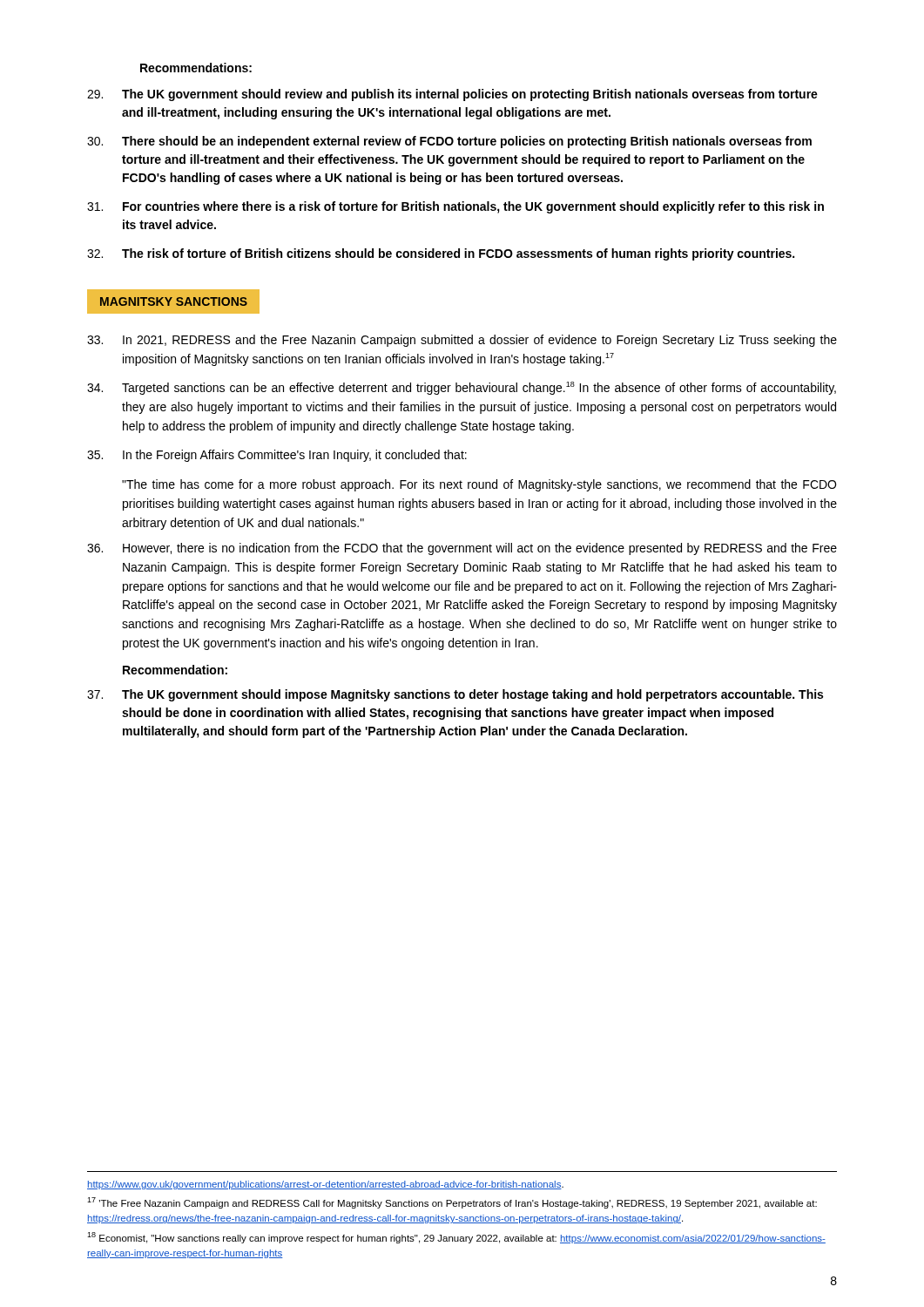Select the list item containing "37. The UK government should impose Magnitsky"

coord(462,713)
